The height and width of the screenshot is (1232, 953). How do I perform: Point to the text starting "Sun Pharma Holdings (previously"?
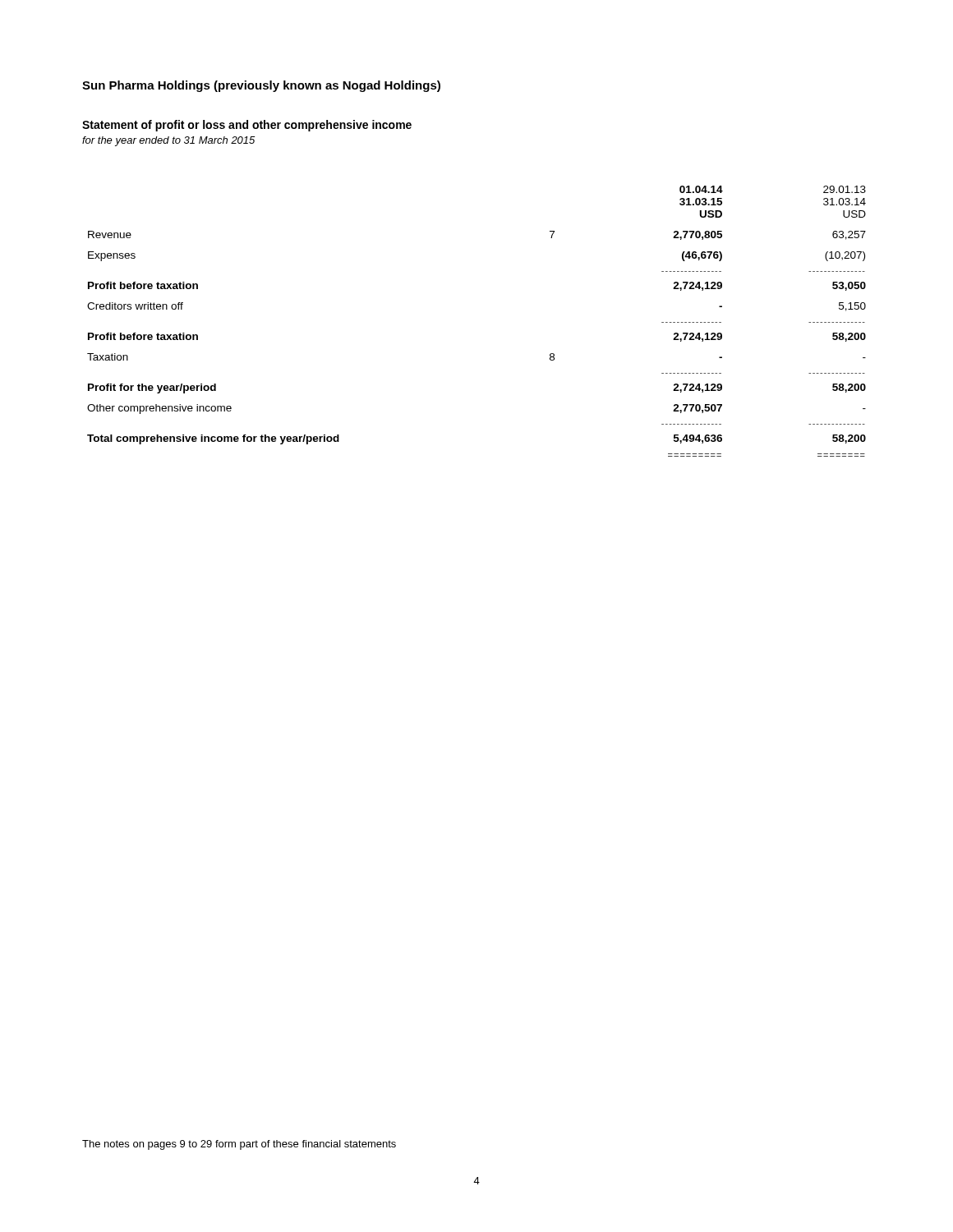click(262, 85)
